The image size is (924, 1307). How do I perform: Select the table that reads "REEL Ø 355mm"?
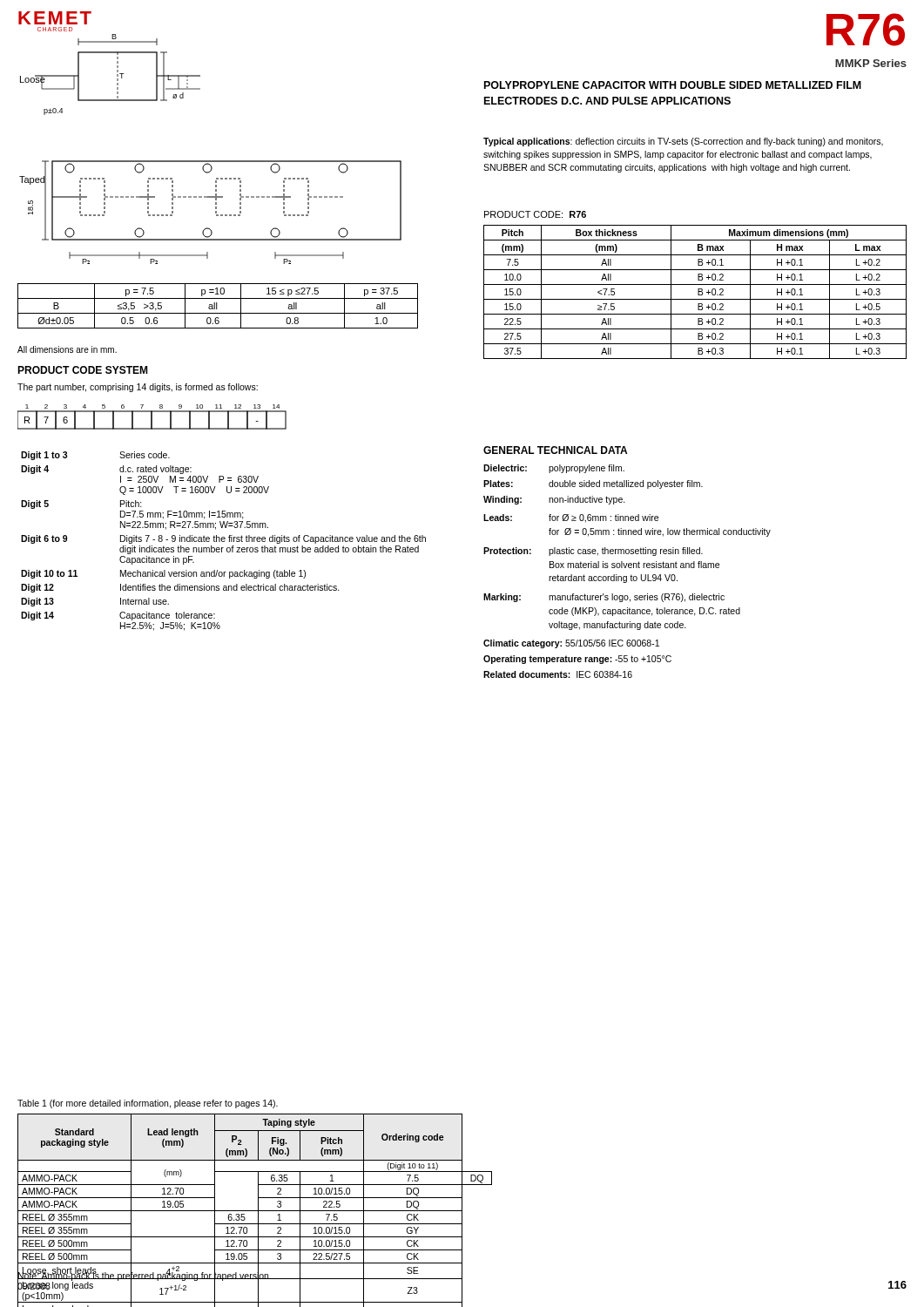[x=255, y=1210]
